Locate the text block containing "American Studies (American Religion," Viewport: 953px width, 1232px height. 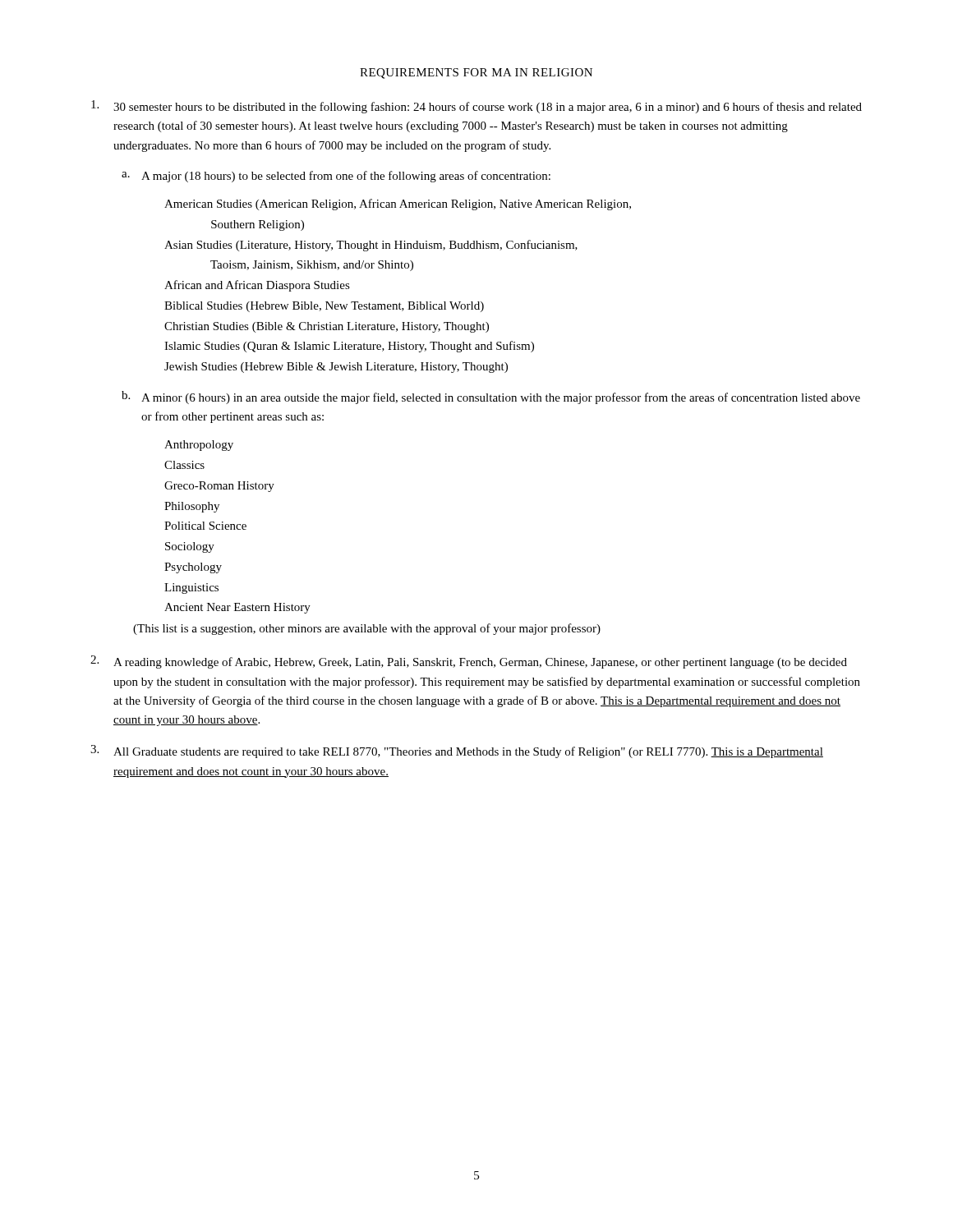(x=398, y=205)
